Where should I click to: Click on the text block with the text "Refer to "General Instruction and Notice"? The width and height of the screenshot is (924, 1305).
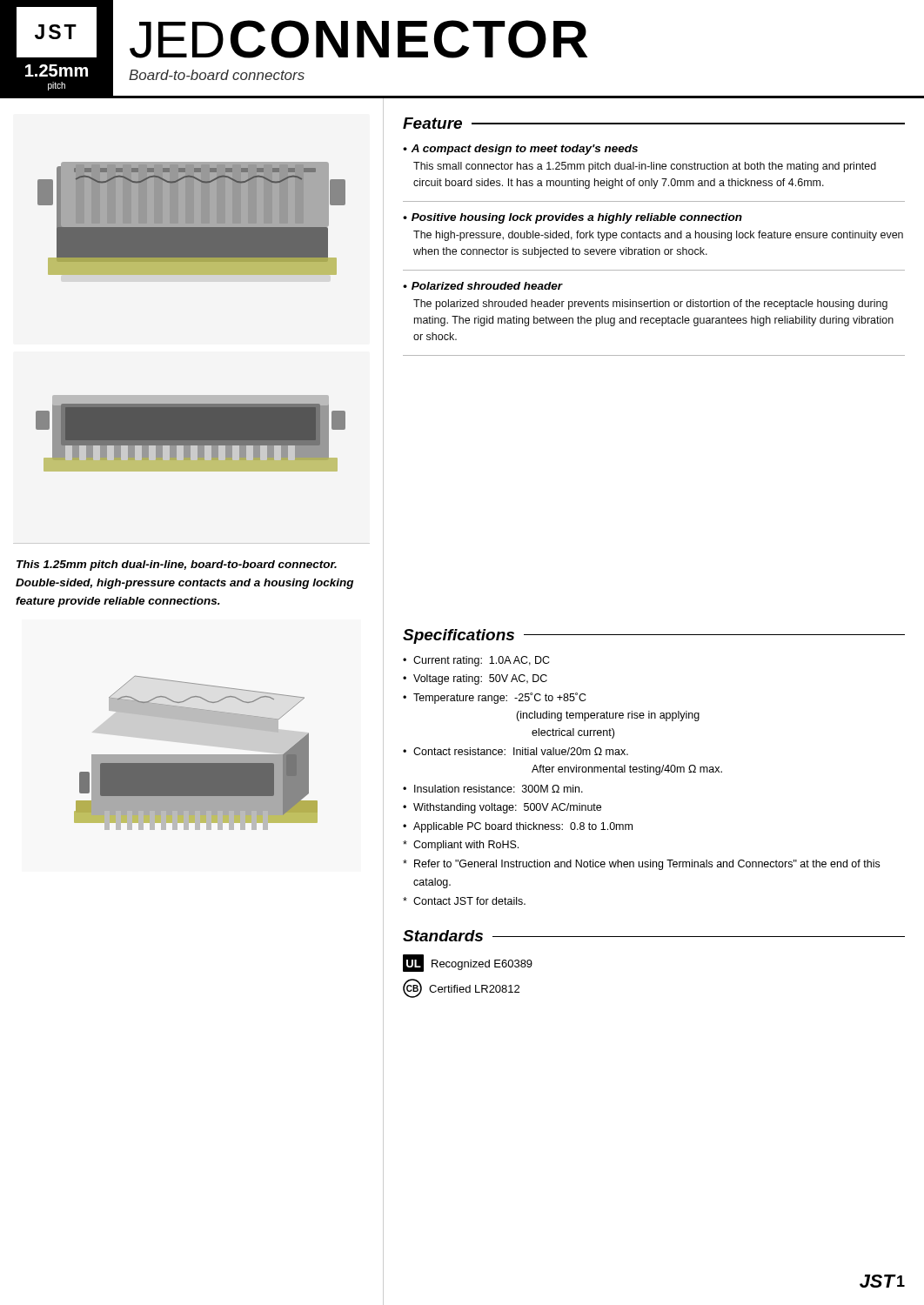tap(642, 872)
